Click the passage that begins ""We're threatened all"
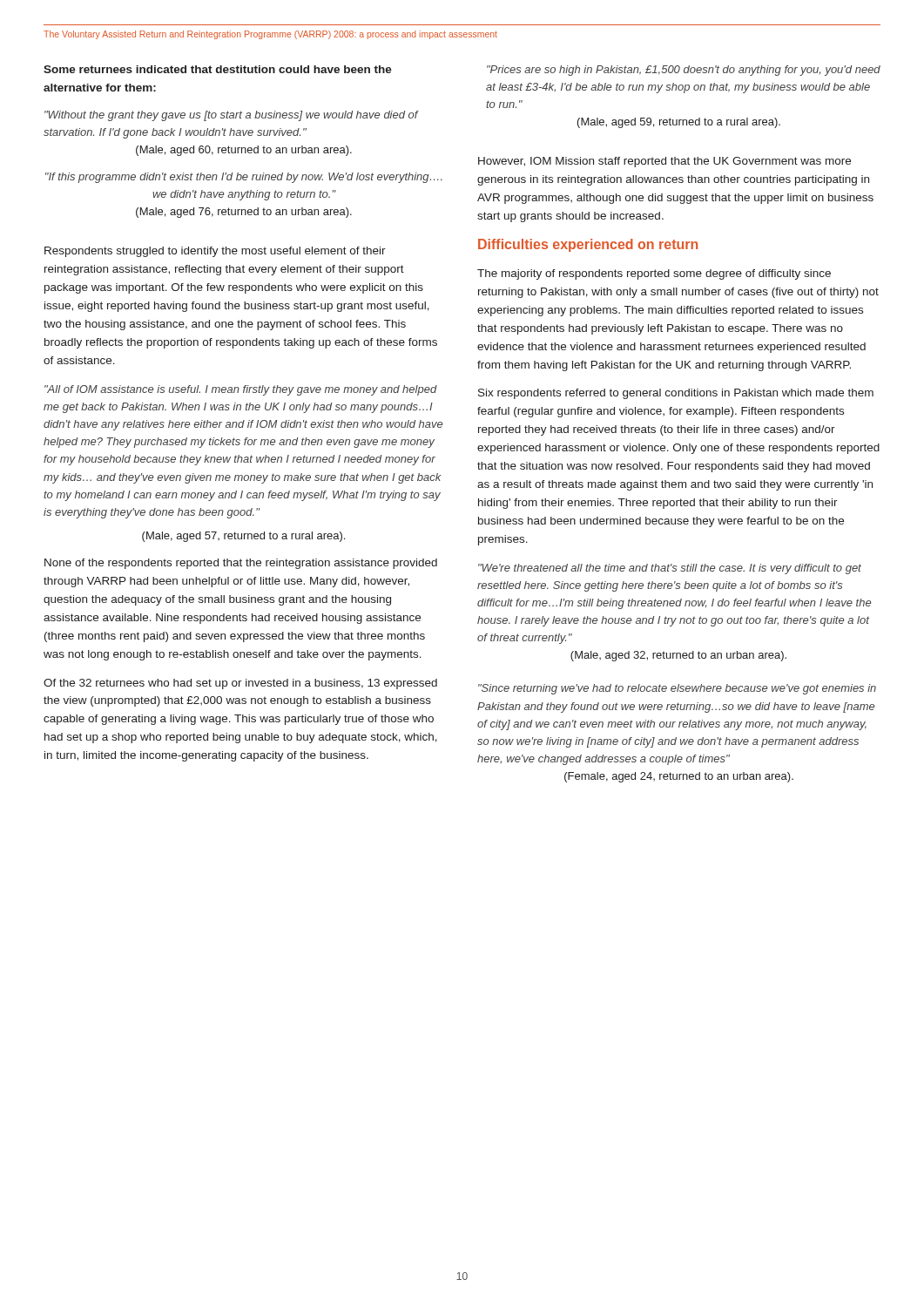The height and width of the screenshot is (1307, 924). point(674,603)
